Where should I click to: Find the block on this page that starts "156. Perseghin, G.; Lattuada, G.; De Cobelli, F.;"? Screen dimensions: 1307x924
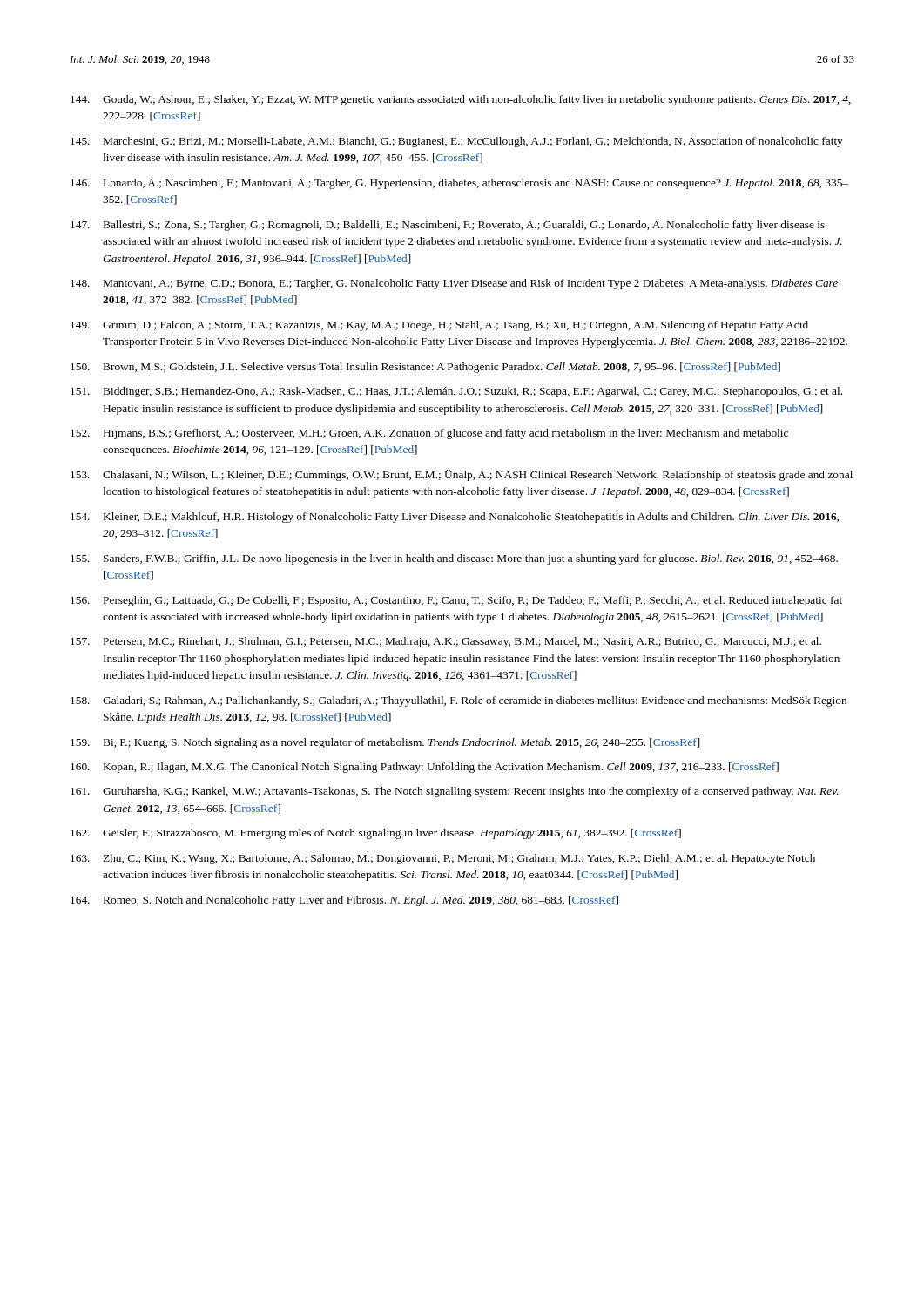[462, 608]
